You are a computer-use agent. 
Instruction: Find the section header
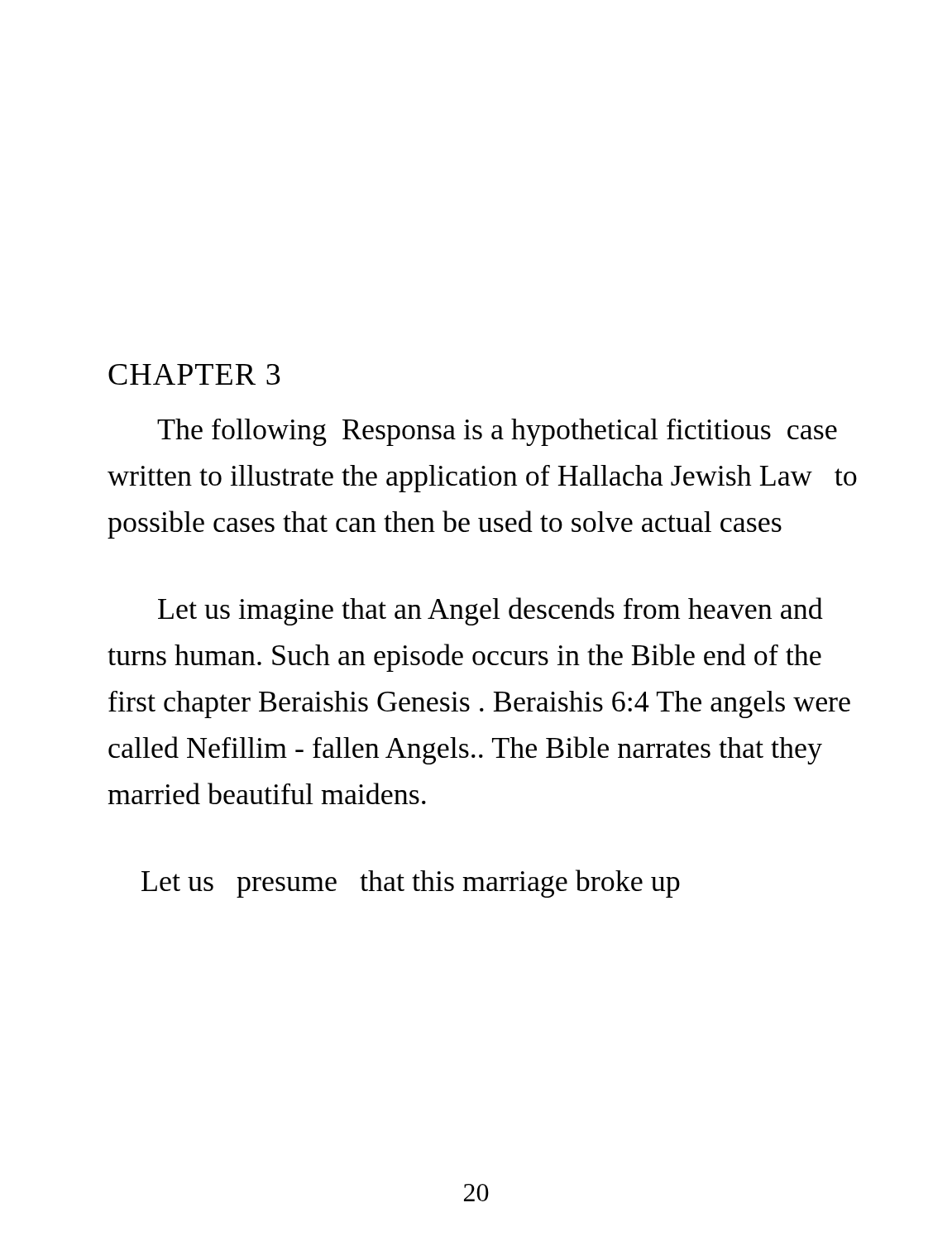(x=195, y=374)
